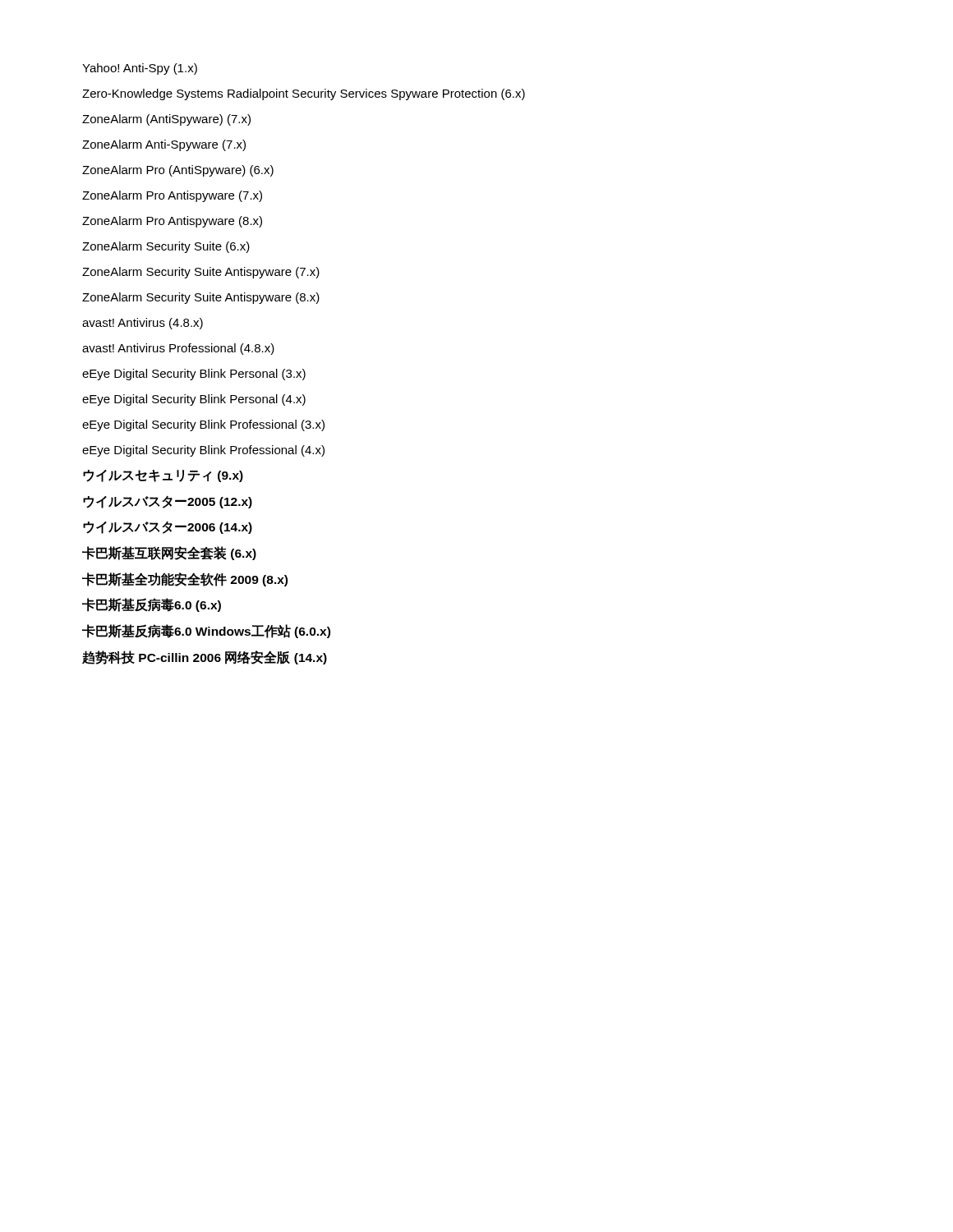
Task: Where does it say "ZoneAlarm Pro Antispyware (7.x)"?
Action: [173, 195]
